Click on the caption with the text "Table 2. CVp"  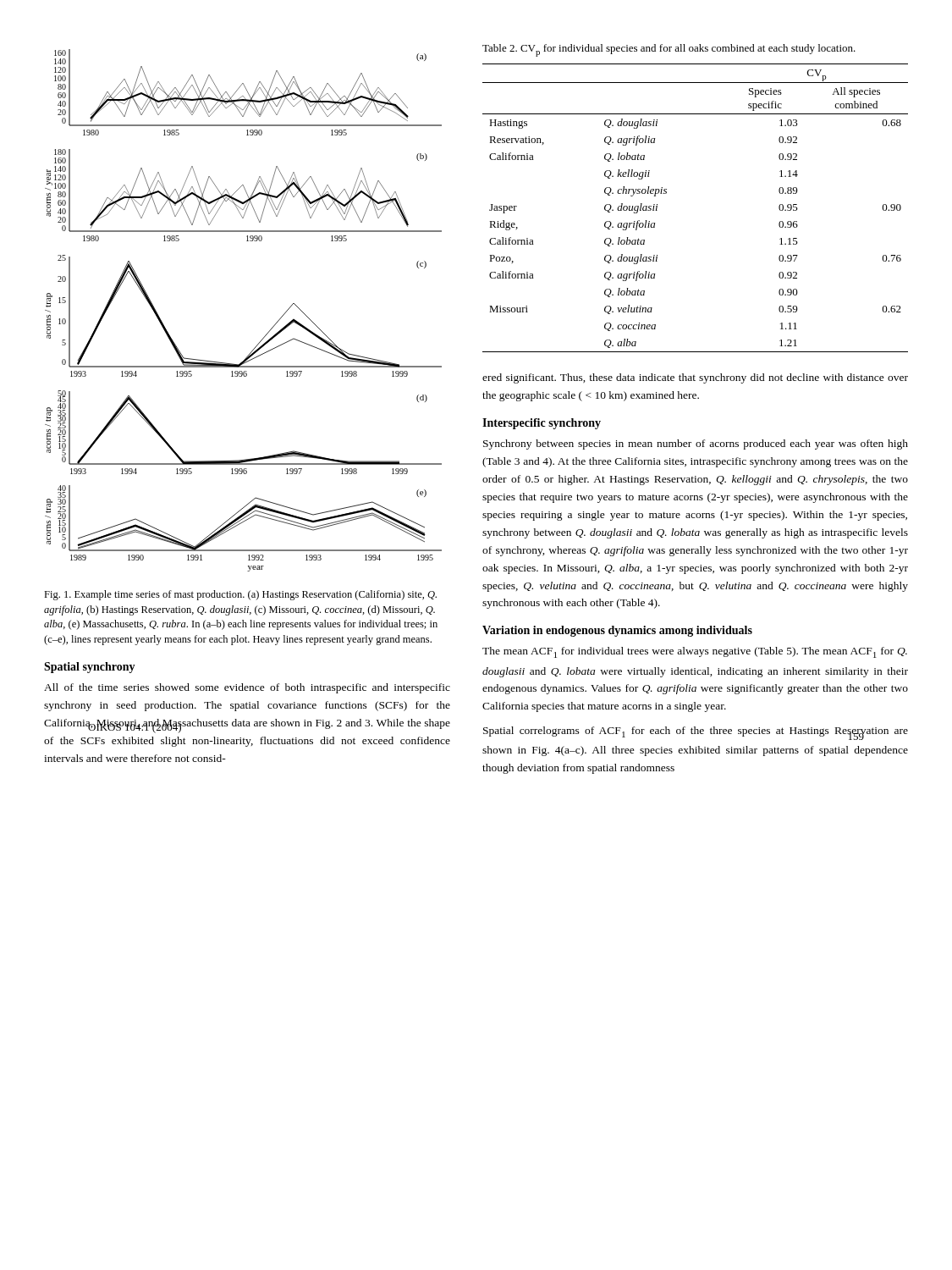coord(669,49)
